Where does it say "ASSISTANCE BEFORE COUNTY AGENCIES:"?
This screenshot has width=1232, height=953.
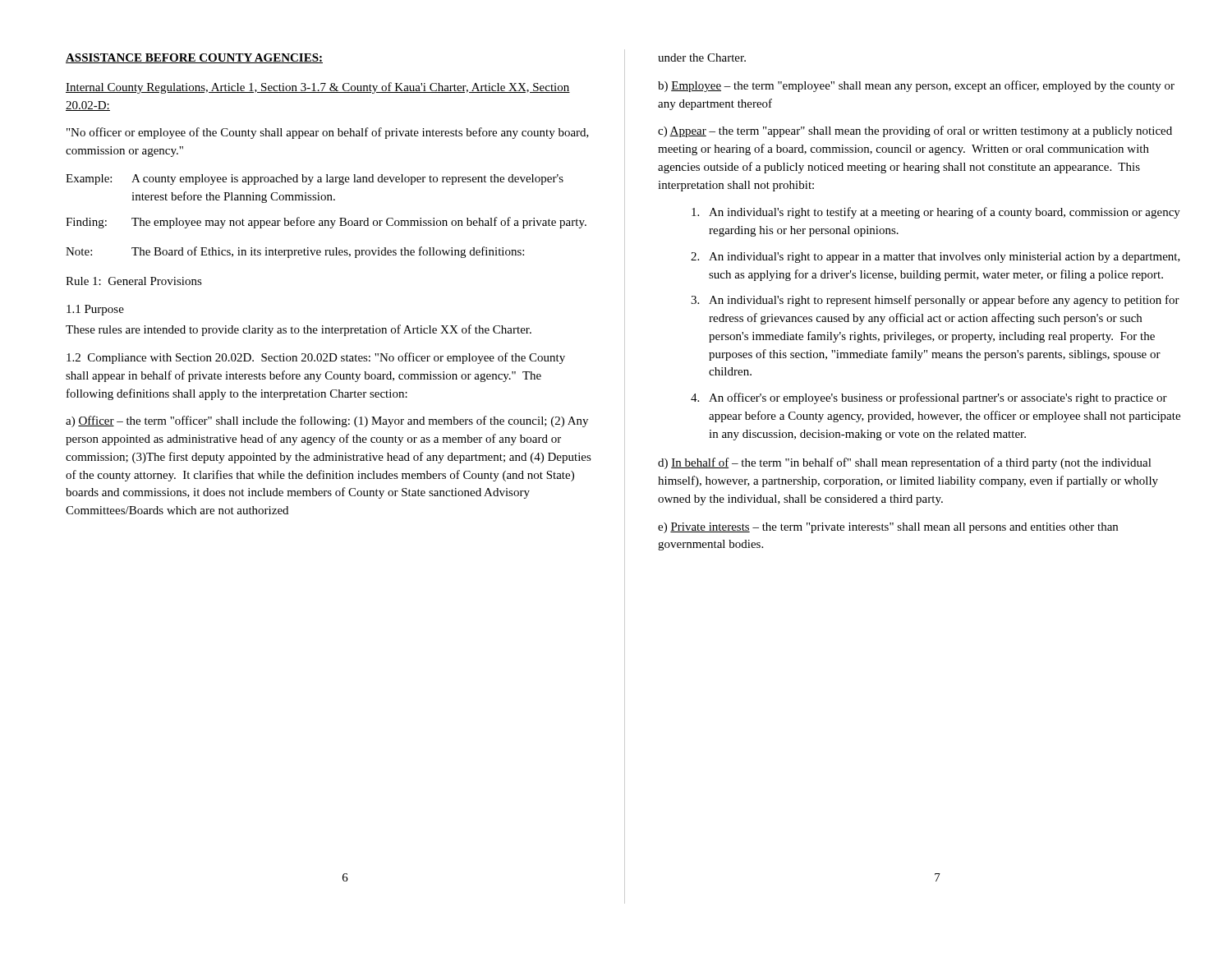194,57
